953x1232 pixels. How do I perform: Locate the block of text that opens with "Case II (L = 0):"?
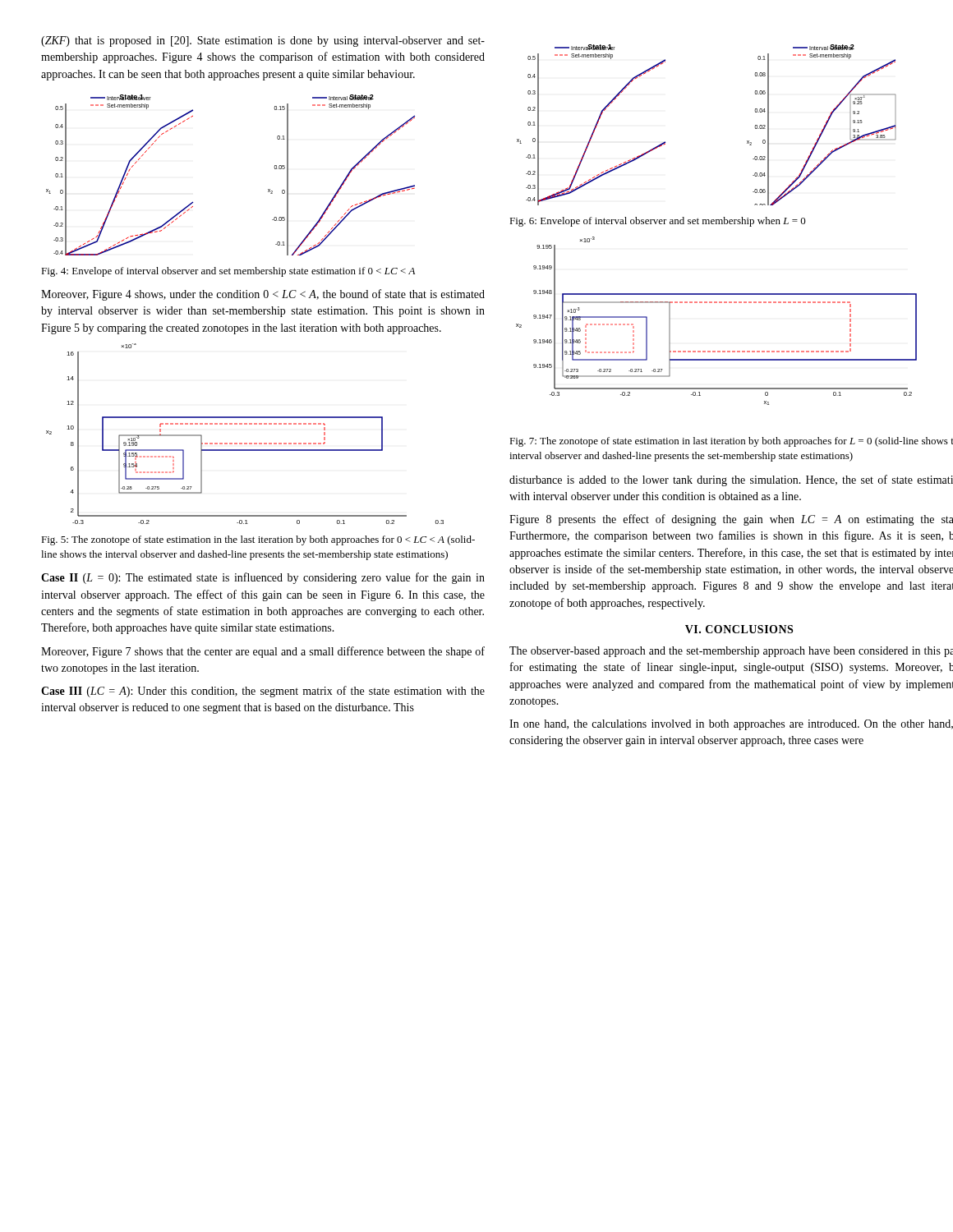[x=263, y=603]
